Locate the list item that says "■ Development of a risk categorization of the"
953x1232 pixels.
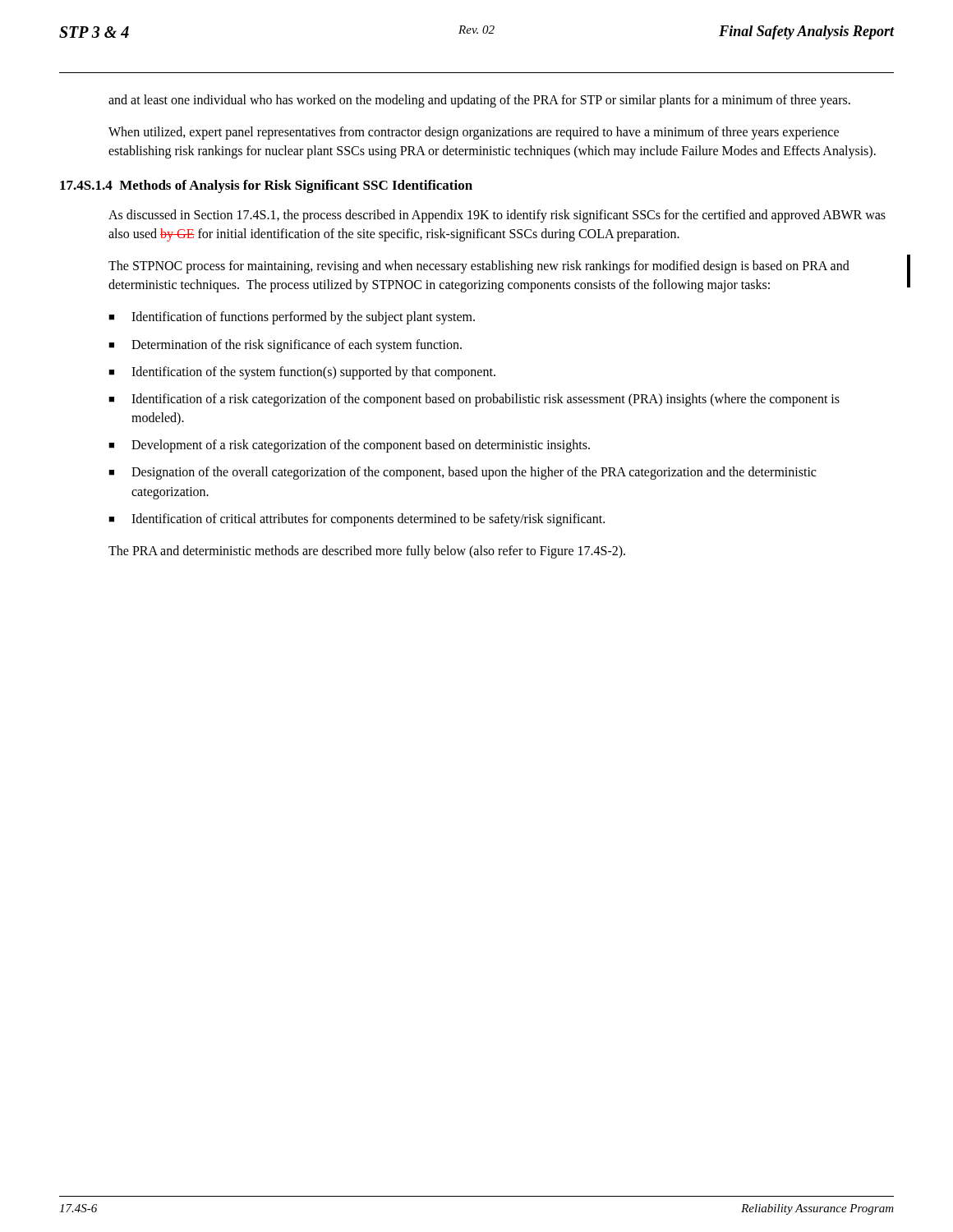501,445
